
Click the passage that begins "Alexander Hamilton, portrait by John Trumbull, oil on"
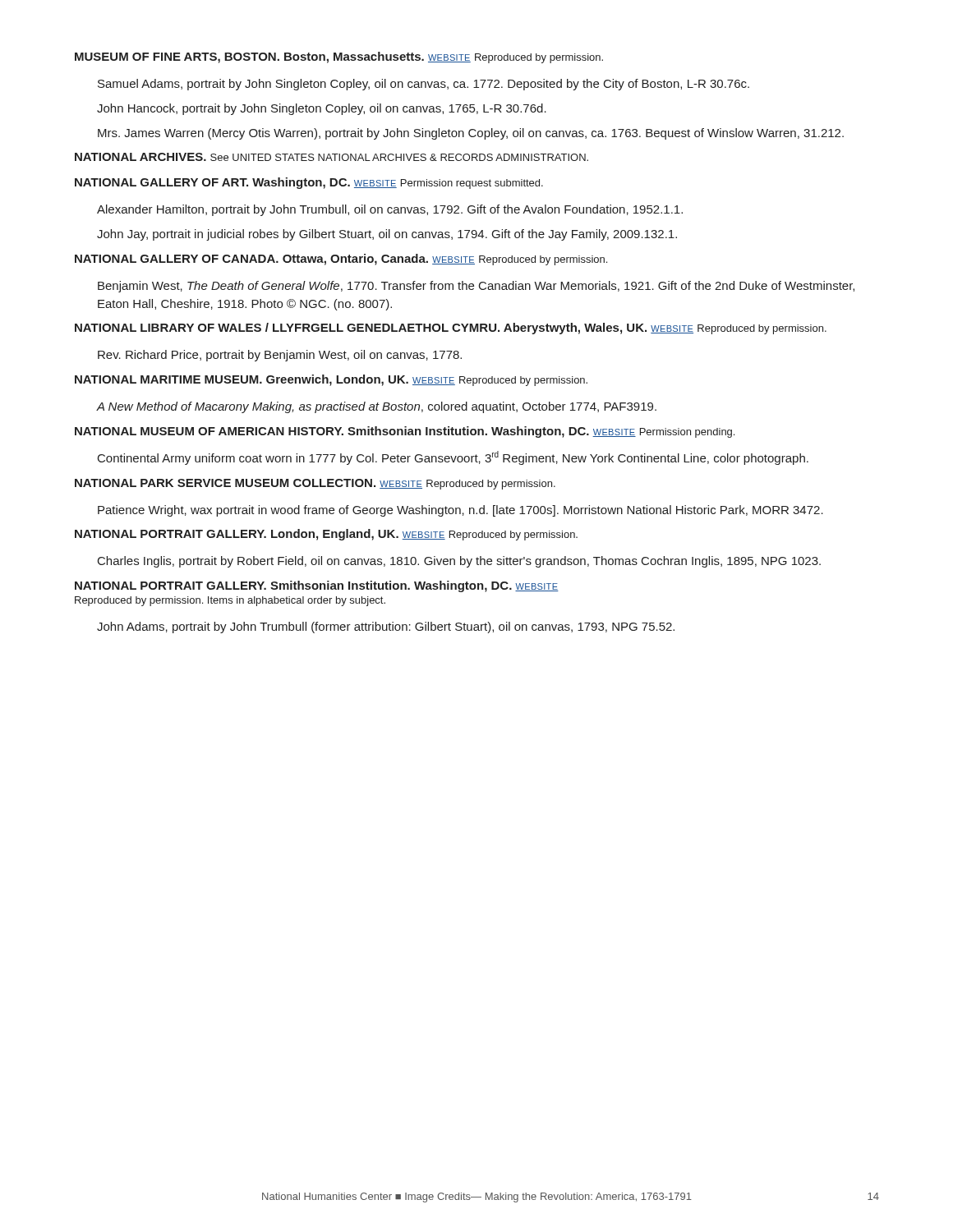(390, 209)
